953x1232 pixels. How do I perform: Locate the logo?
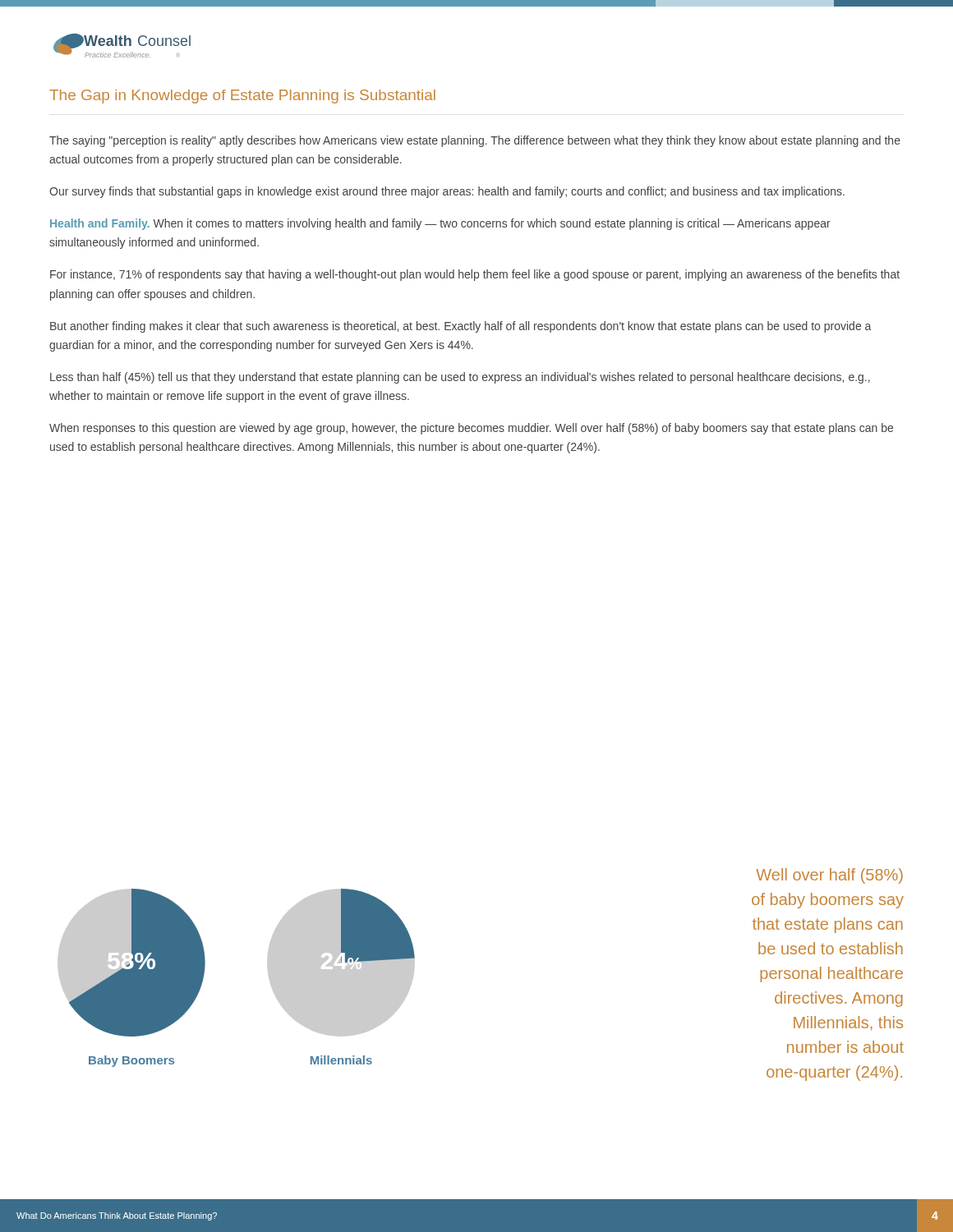tap(123, 46)
